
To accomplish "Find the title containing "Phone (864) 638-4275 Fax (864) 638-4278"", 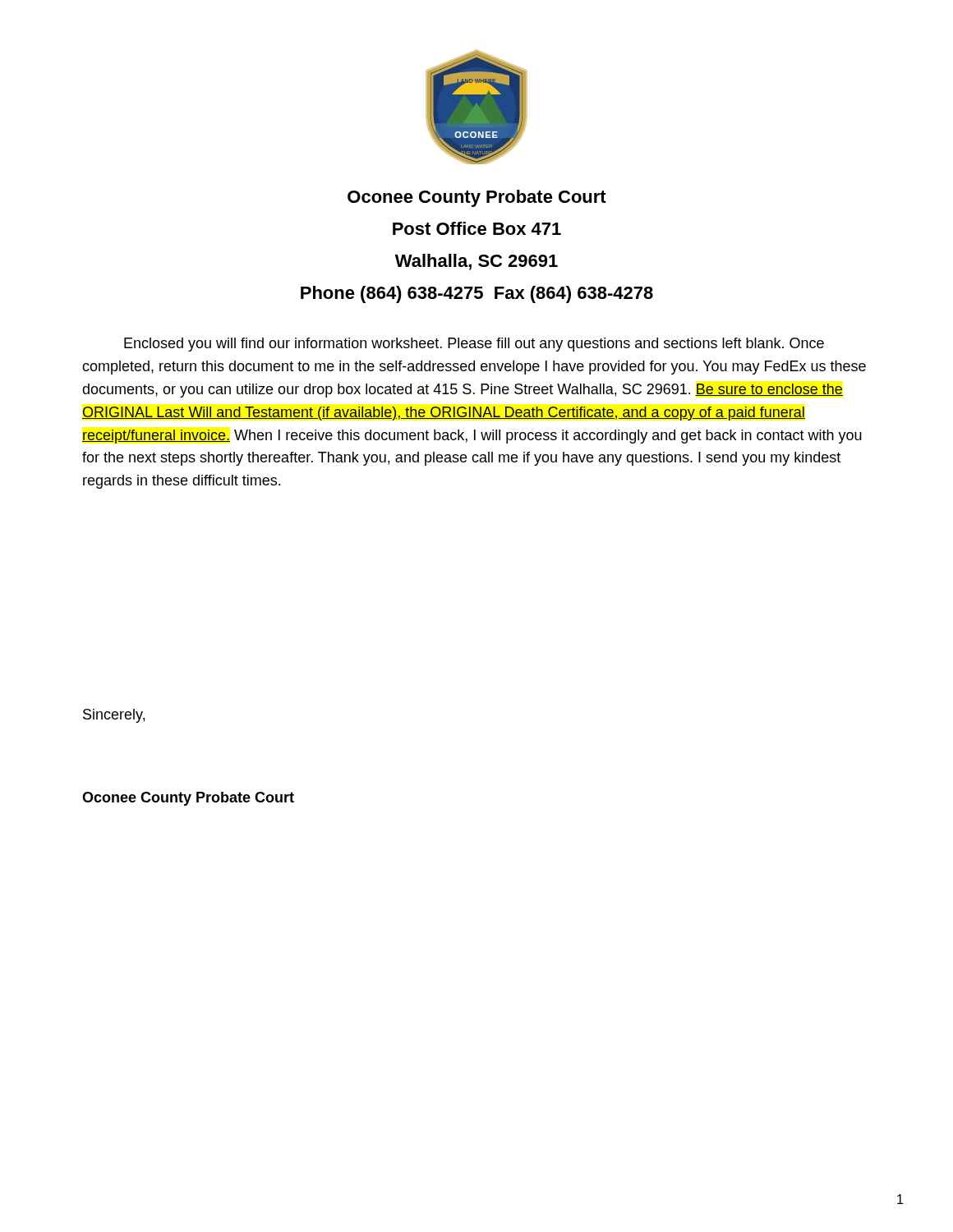I will click(x=476, y=293).
